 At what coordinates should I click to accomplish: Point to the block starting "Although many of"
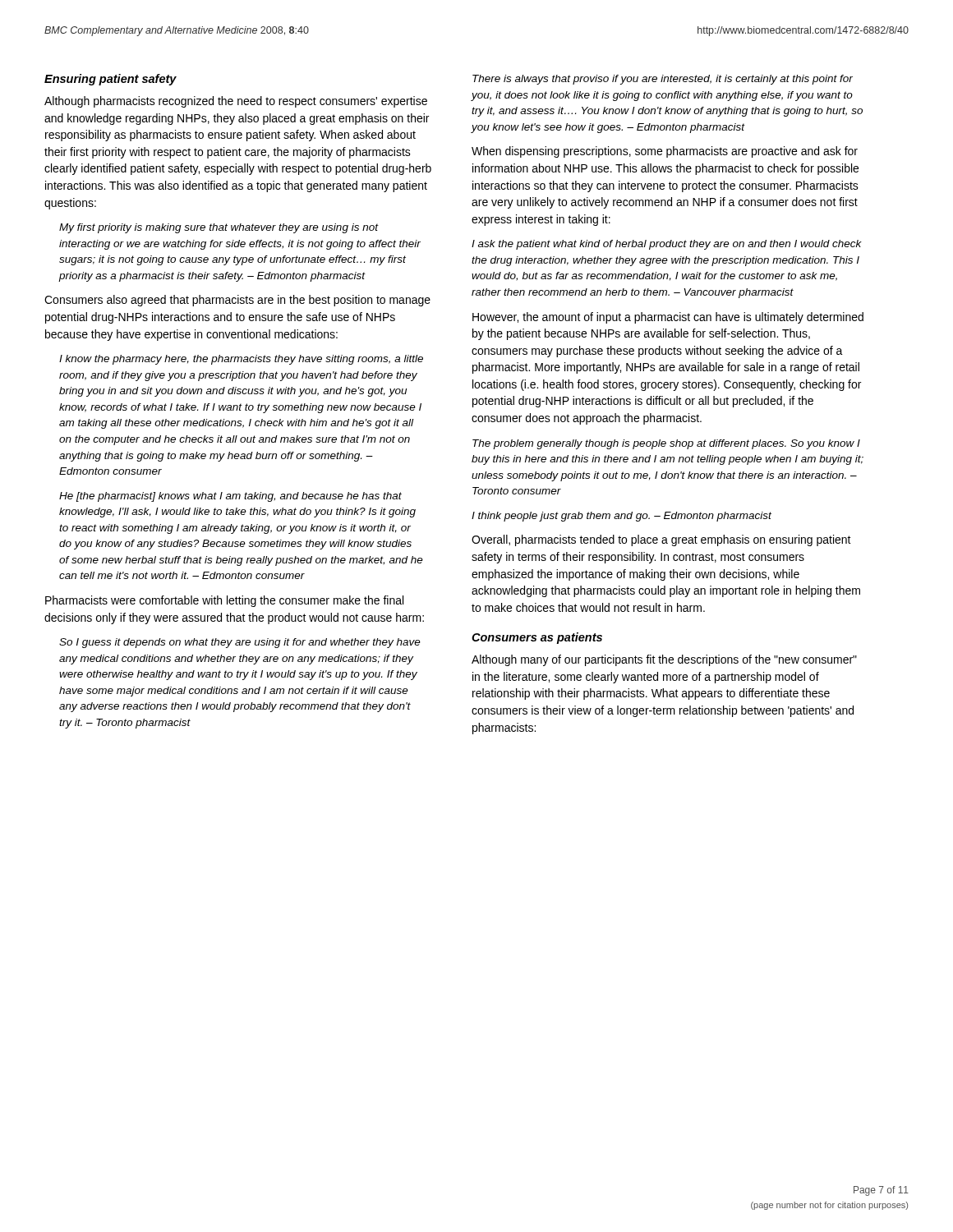(664, 694)
